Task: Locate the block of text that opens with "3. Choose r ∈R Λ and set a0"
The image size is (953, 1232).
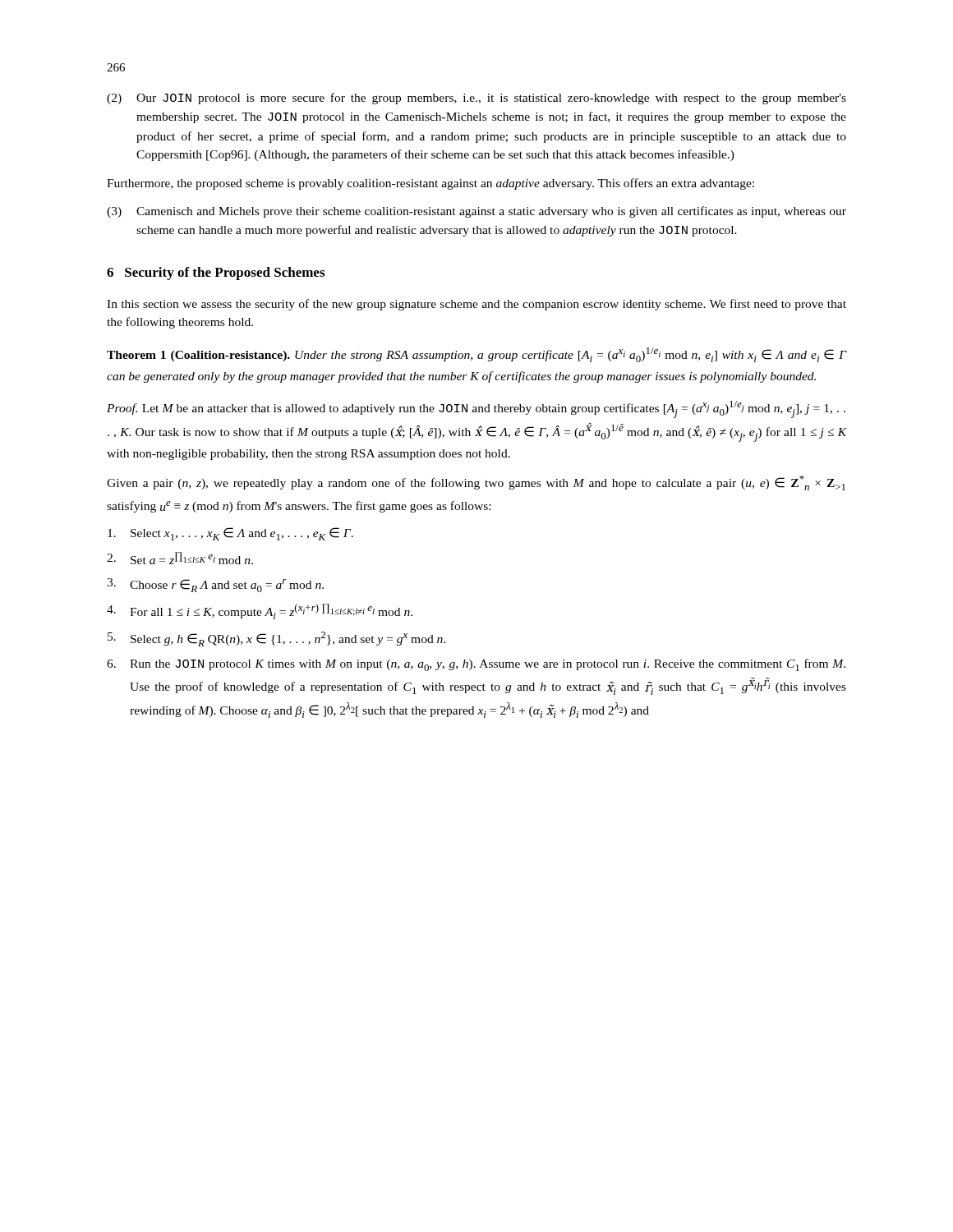Action: click(x=215, y=585)
